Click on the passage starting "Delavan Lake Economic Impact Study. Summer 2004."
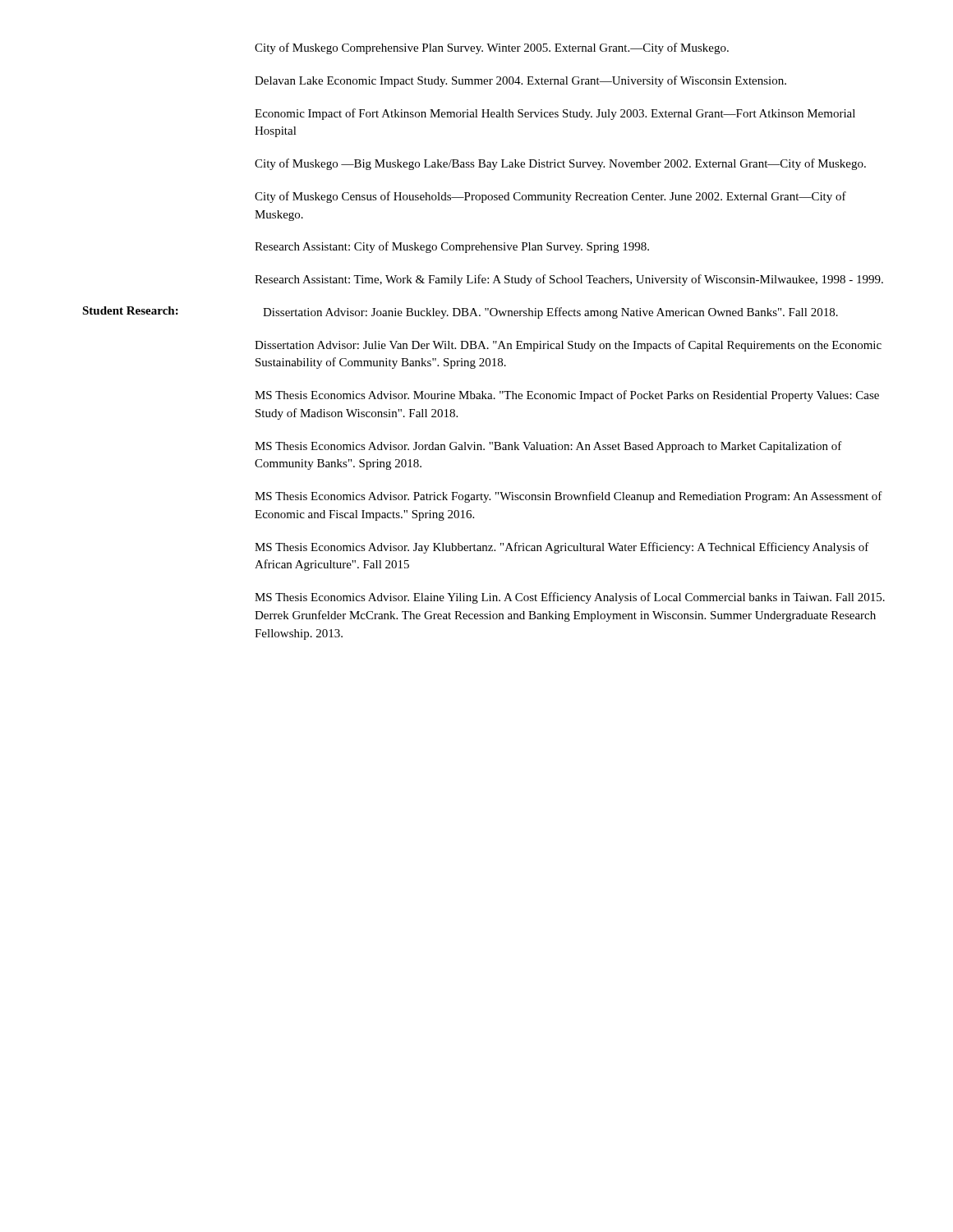The image size is (953, 1232). (x=521, y=80)
